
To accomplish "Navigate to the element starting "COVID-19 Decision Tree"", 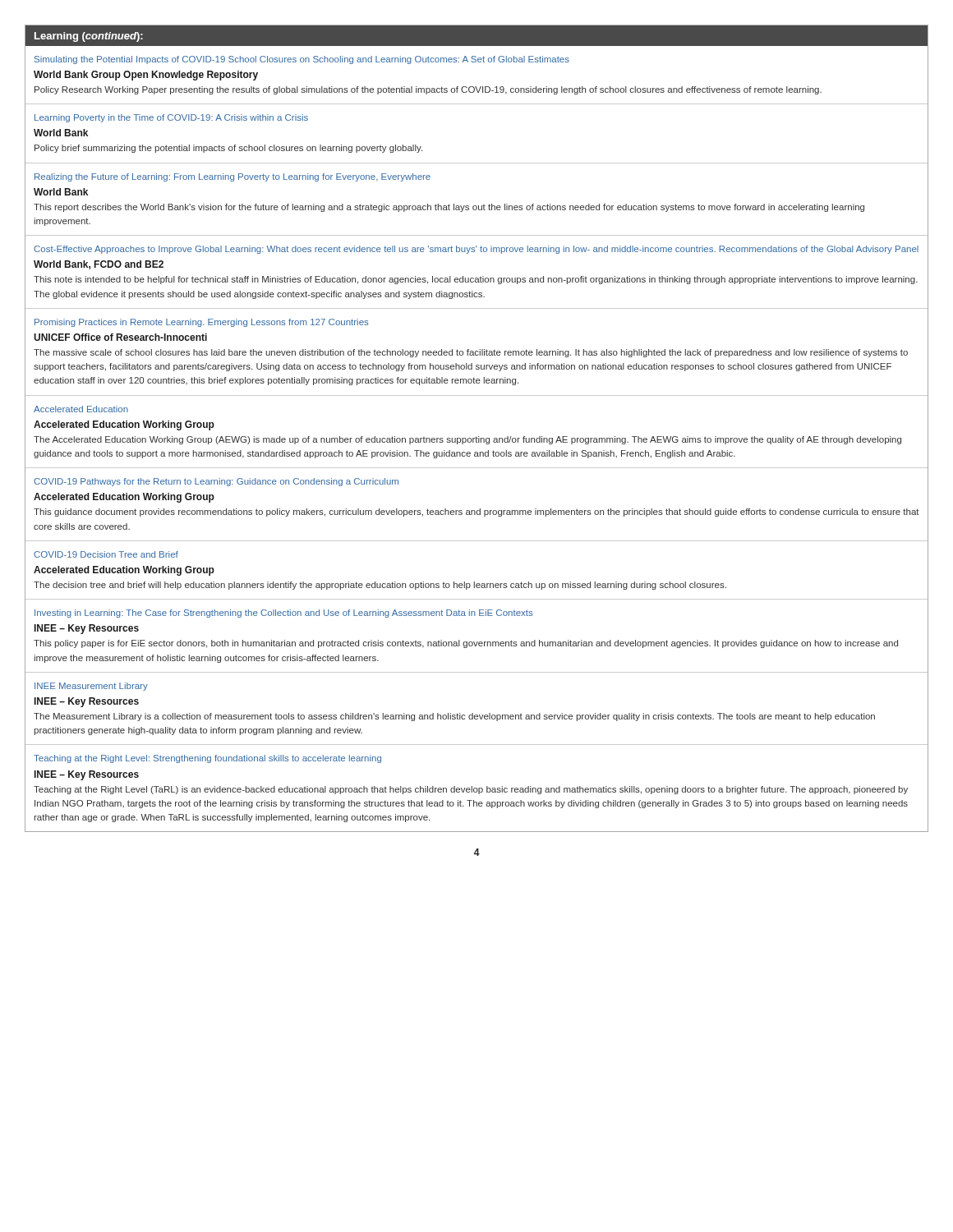I will pyautogui.click(x=476, y=570).
